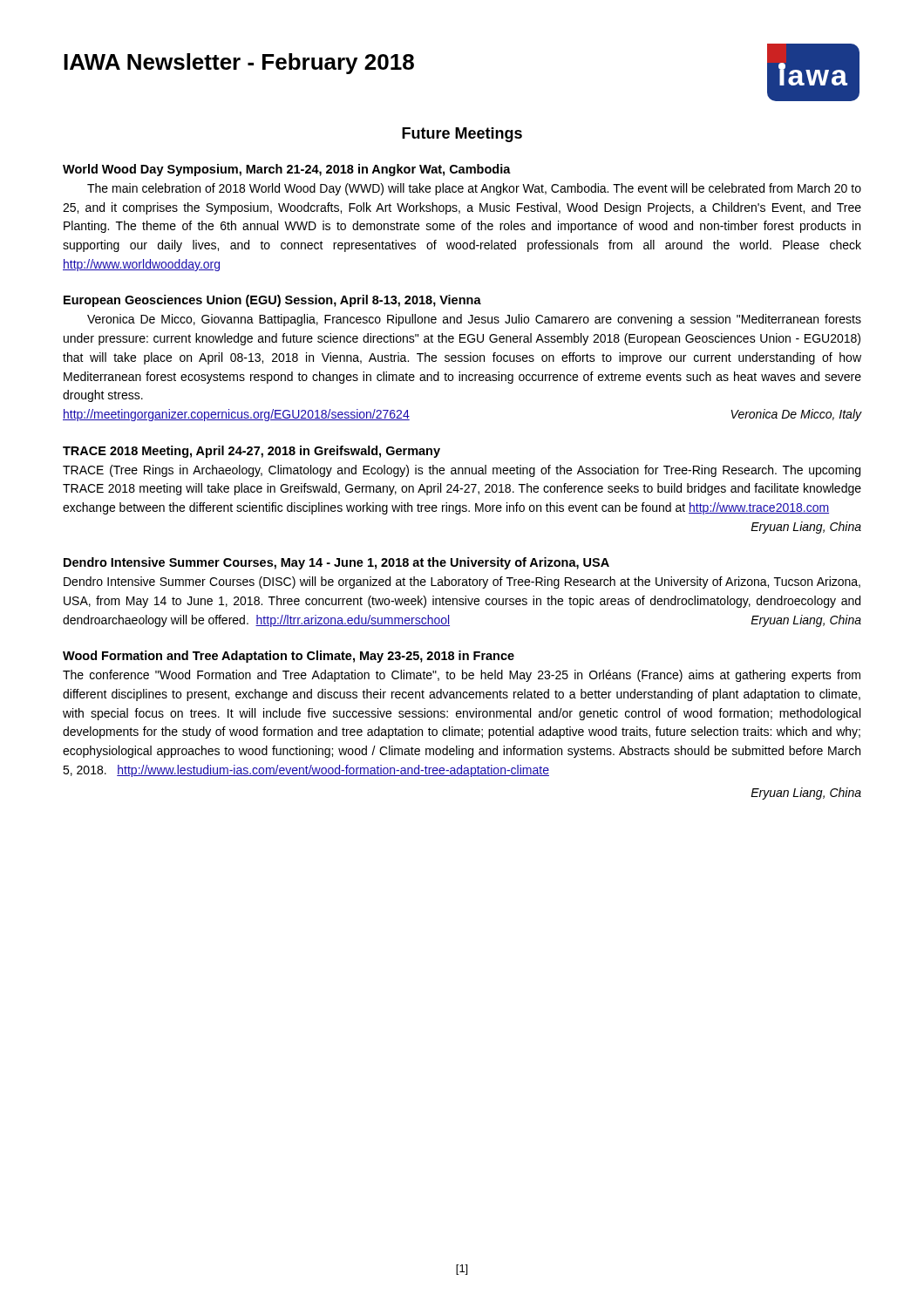This screenshot has height=1308, width=924.
Task: Navigate to the text starting "The conference "Wood Formation and Tree"
Action: [462, 723]
